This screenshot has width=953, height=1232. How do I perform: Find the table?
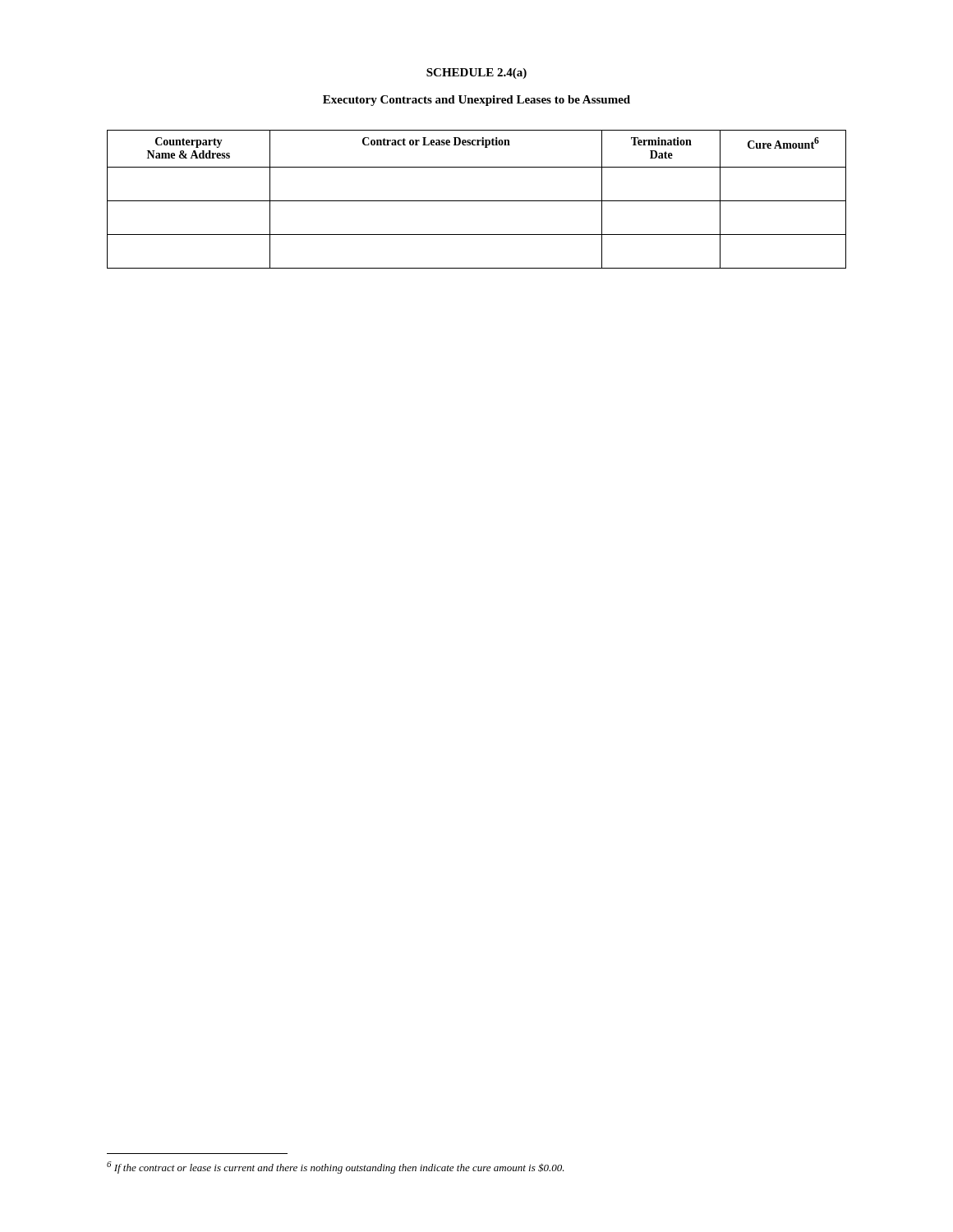coord(476,199)
